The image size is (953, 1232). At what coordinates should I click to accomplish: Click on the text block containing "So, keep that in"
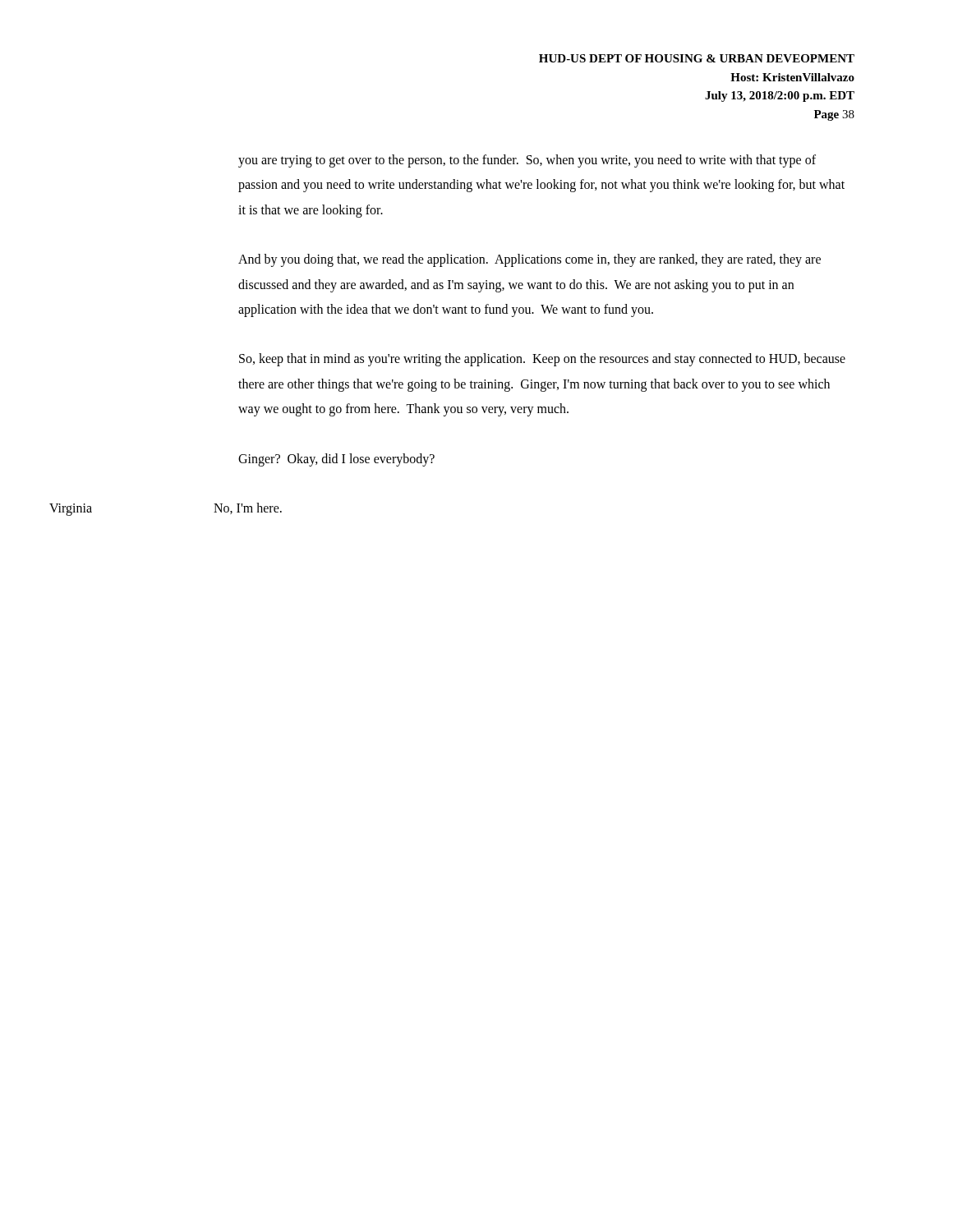click(542, 384)
